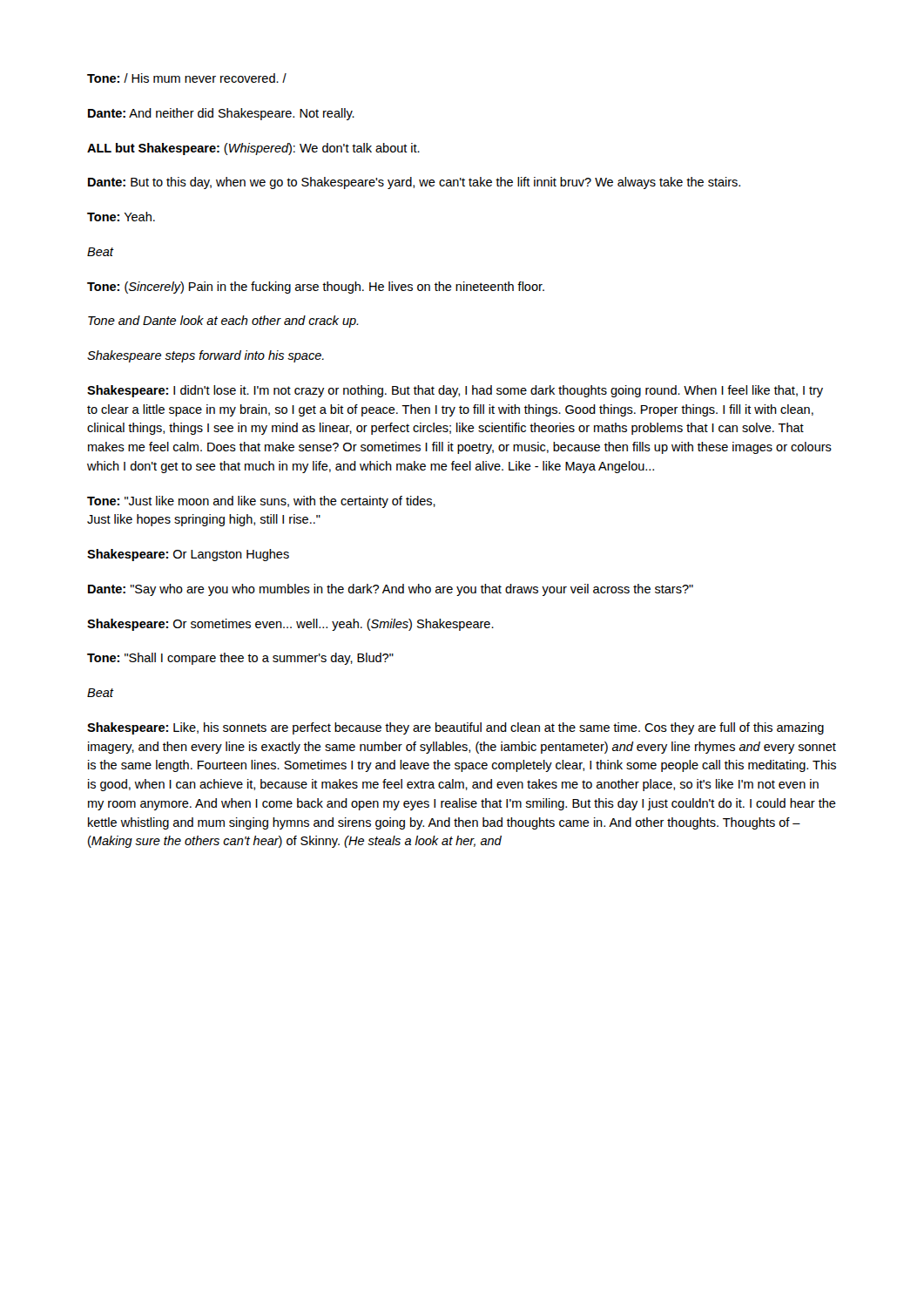Find the text block that says "Shakespeare: I didn't lose it. I'm not crazy"

click(x=459, y=428)
